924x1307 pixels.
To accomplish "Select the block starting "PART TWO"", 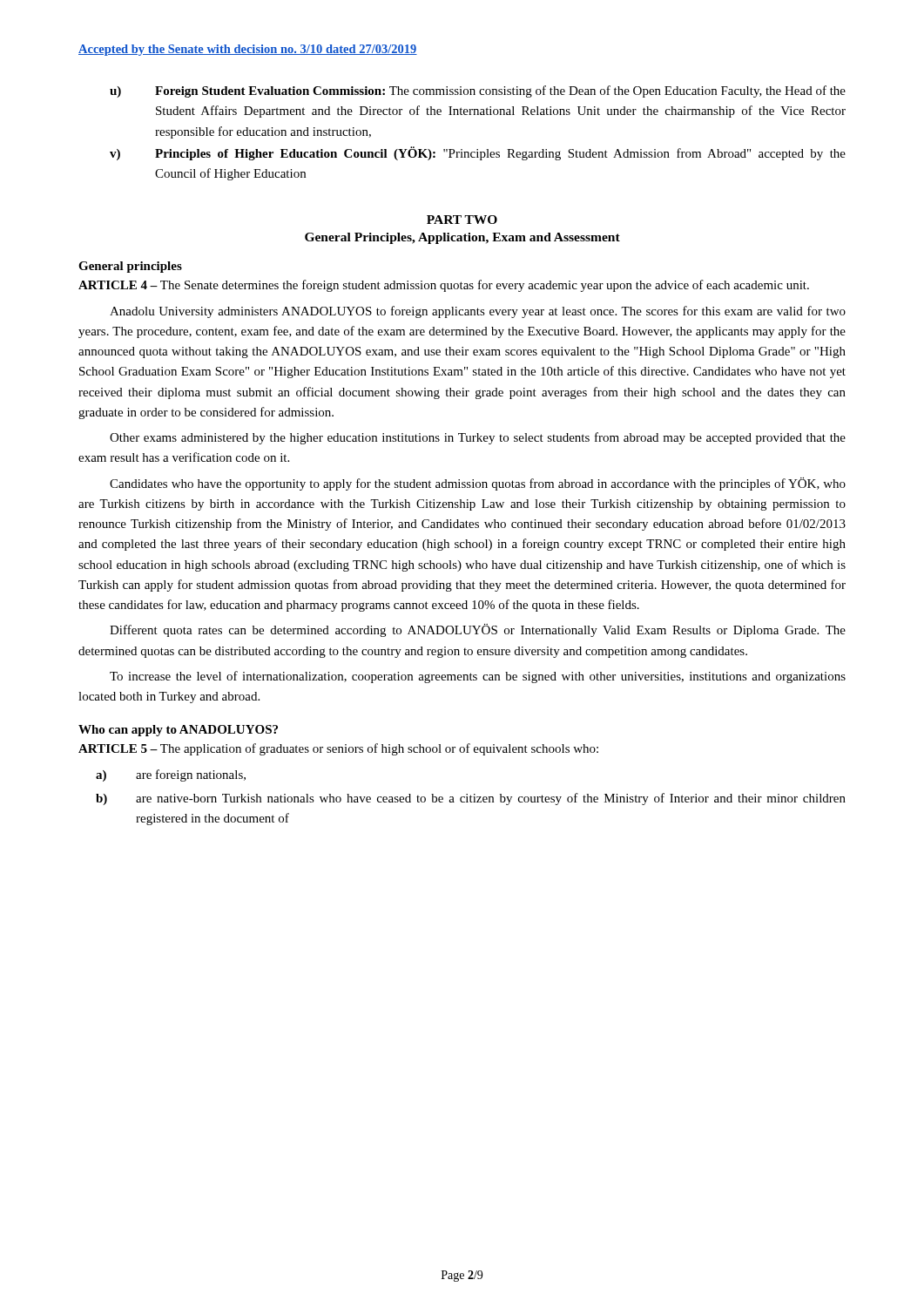I will pyautogui.click(x=462, y=219).
